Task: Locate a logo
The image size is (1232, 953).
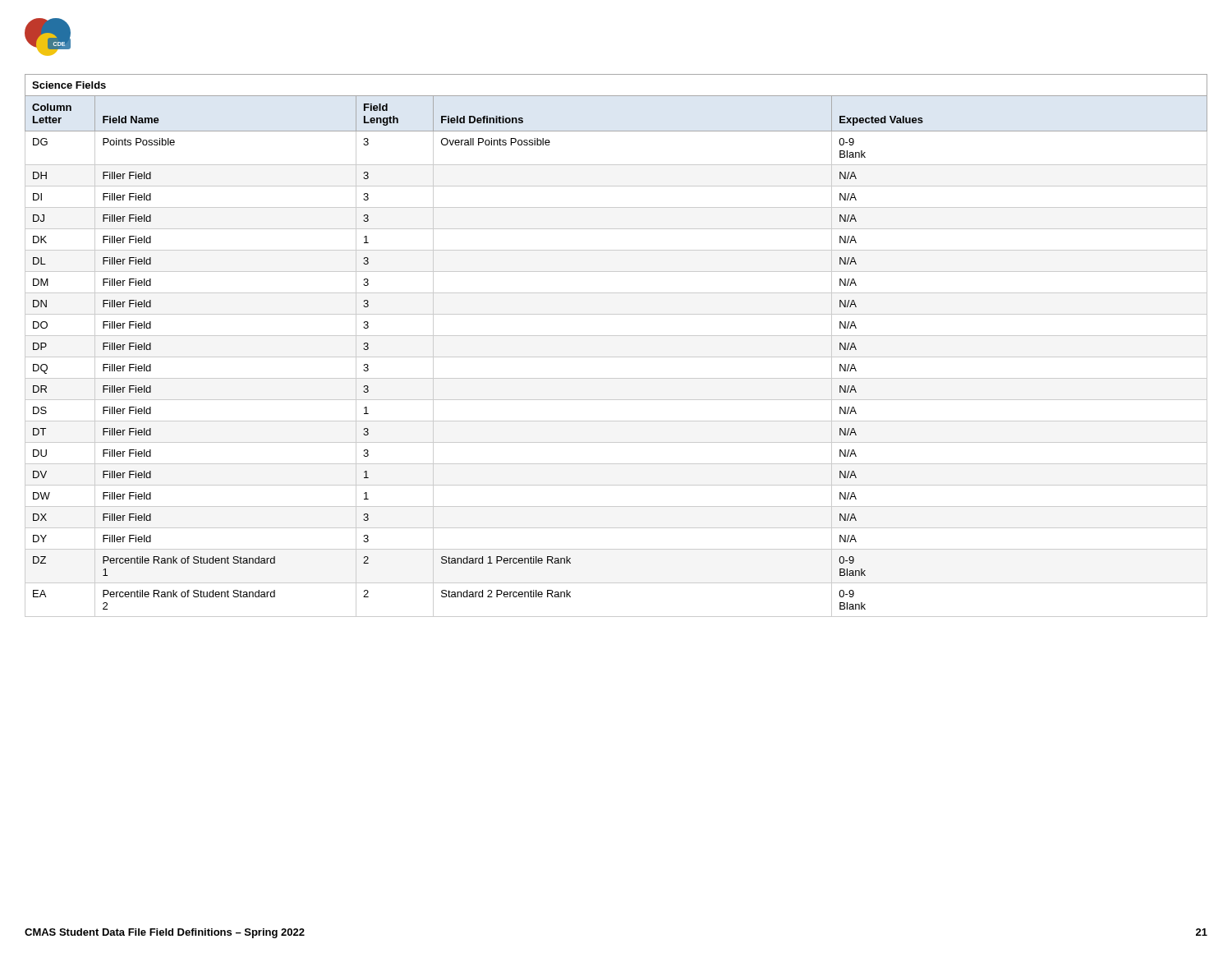Action: pos(57,37)
